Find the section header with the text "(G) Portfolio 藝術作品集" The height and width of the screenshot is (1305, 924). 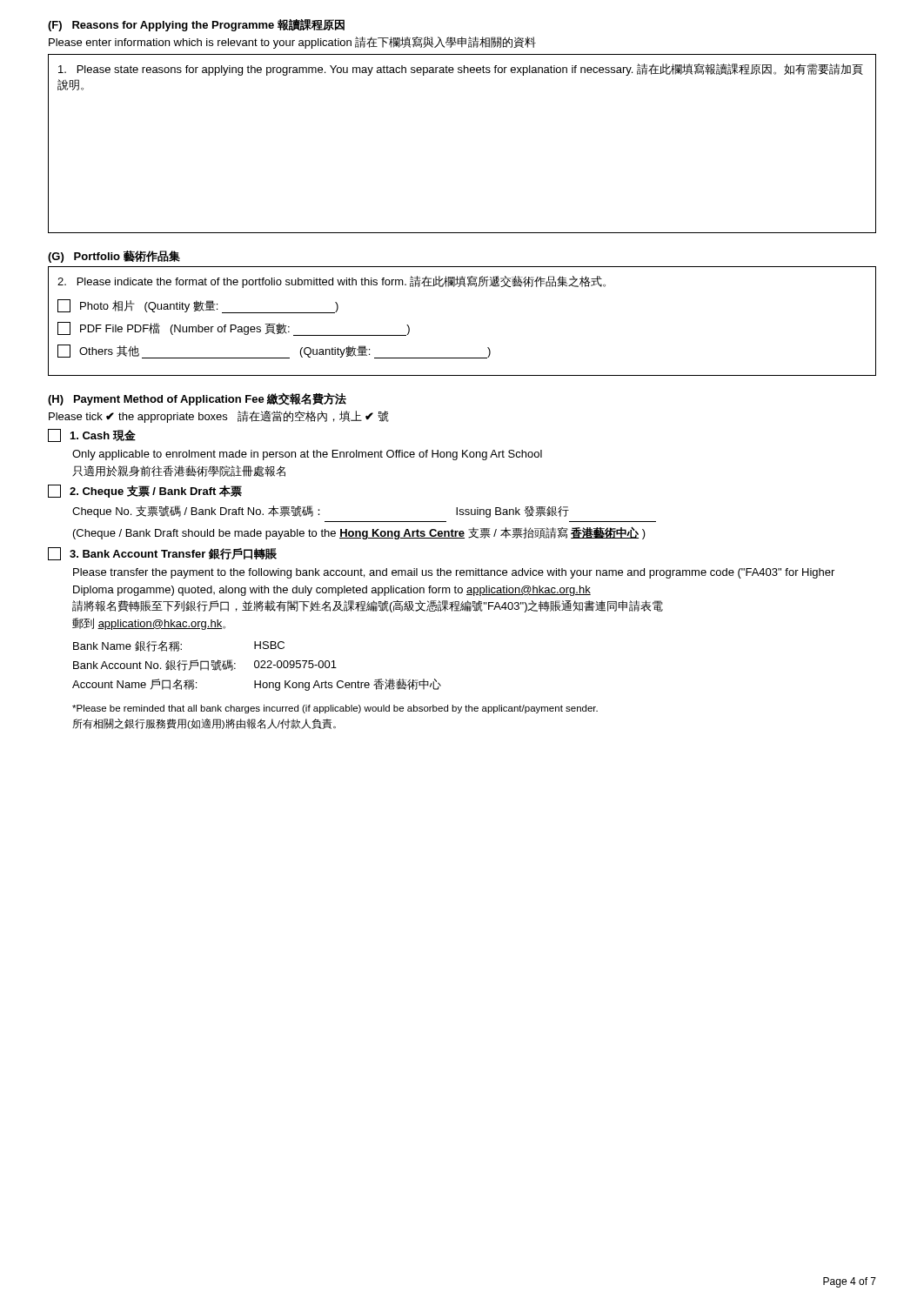pyautogui.click(x=114, y=256)
